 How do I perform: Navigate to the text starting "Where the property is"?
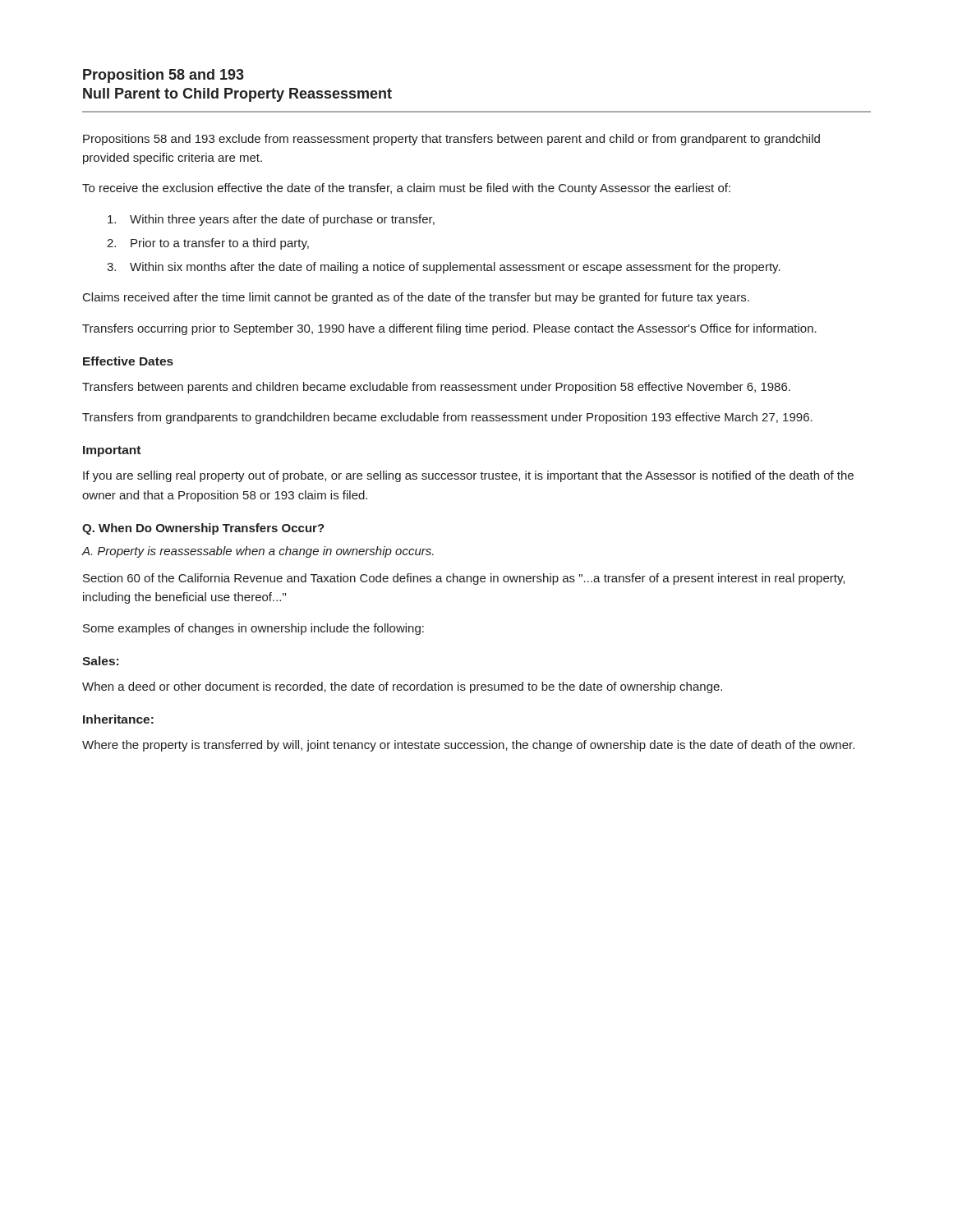pyautogui.click(x=469, y=745)
